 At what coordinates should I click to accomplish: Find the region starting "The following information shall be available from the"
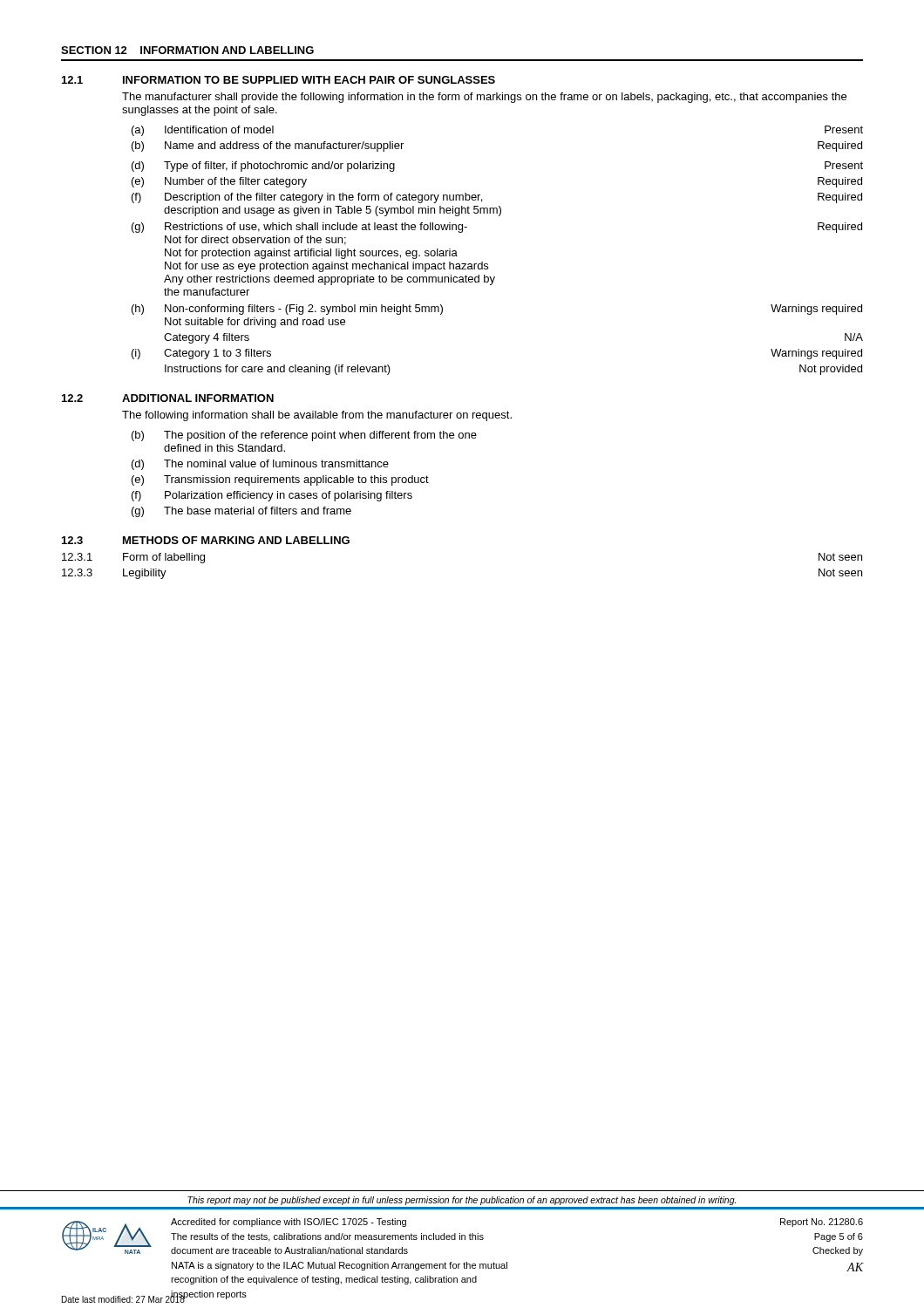(317, 415)
